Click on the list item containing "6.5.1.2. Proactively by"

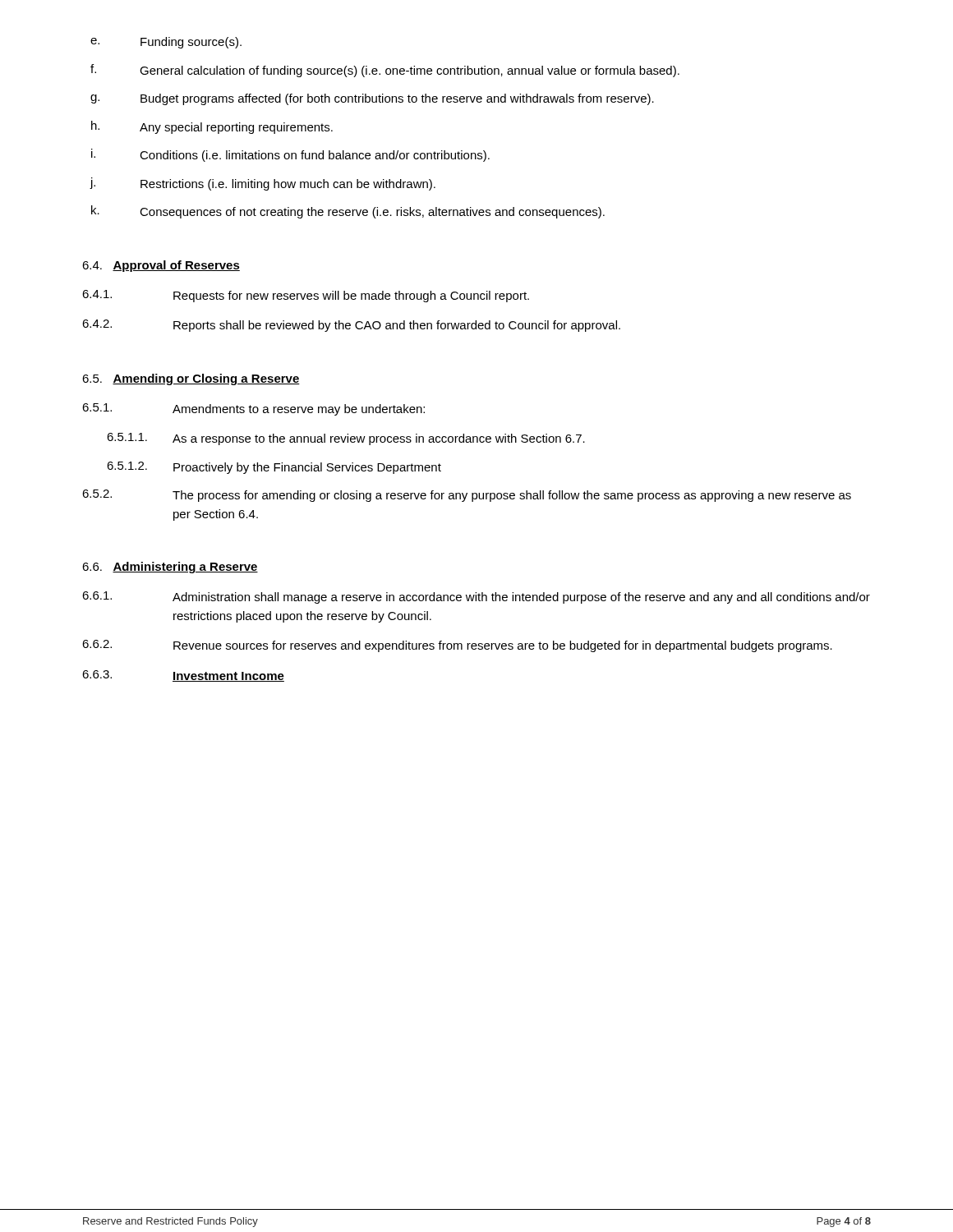274,468
